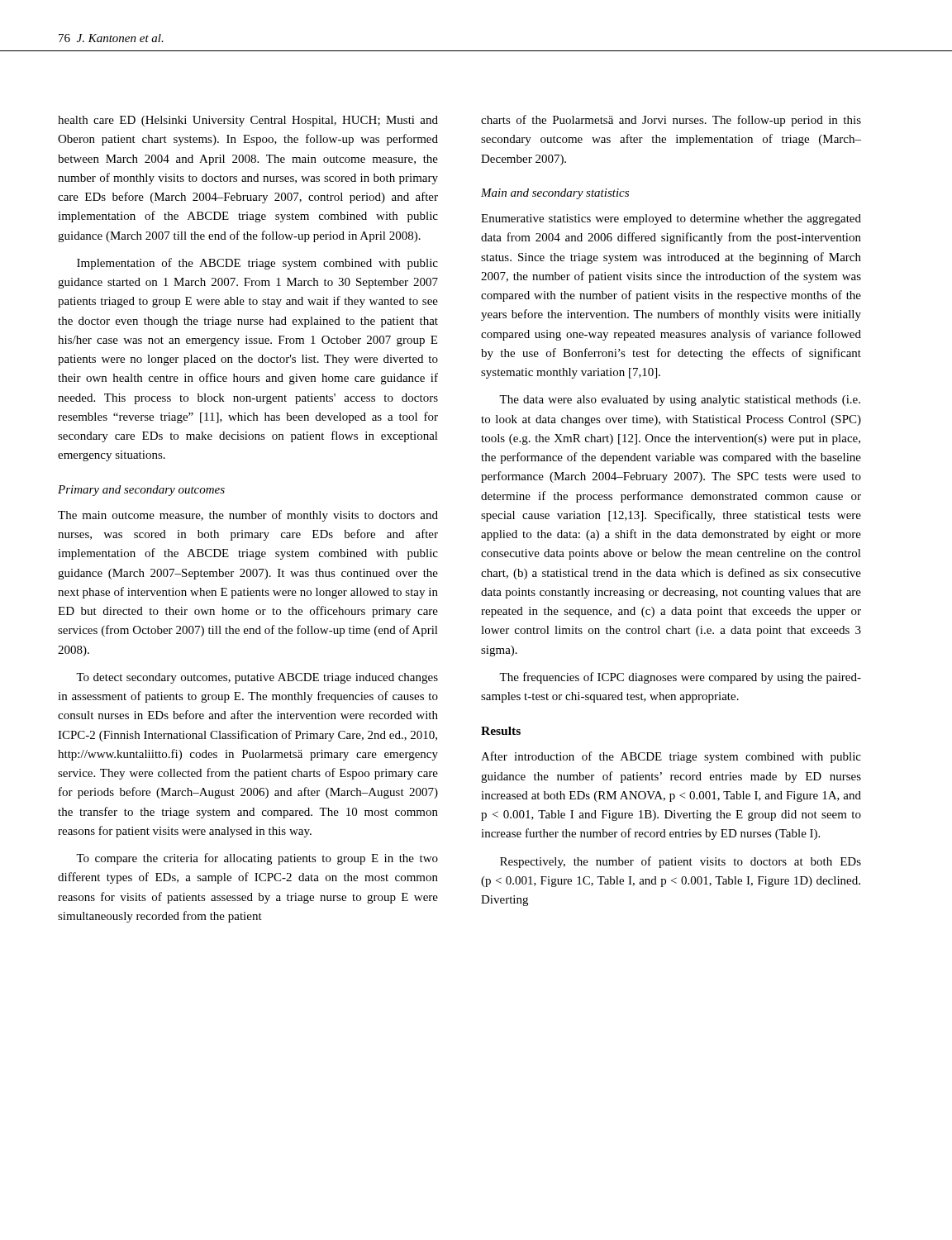Click on the text block with the text "The frequencies of ICPC diagnoses"
Screen dimensions: 1240x952
click(671, 687)
